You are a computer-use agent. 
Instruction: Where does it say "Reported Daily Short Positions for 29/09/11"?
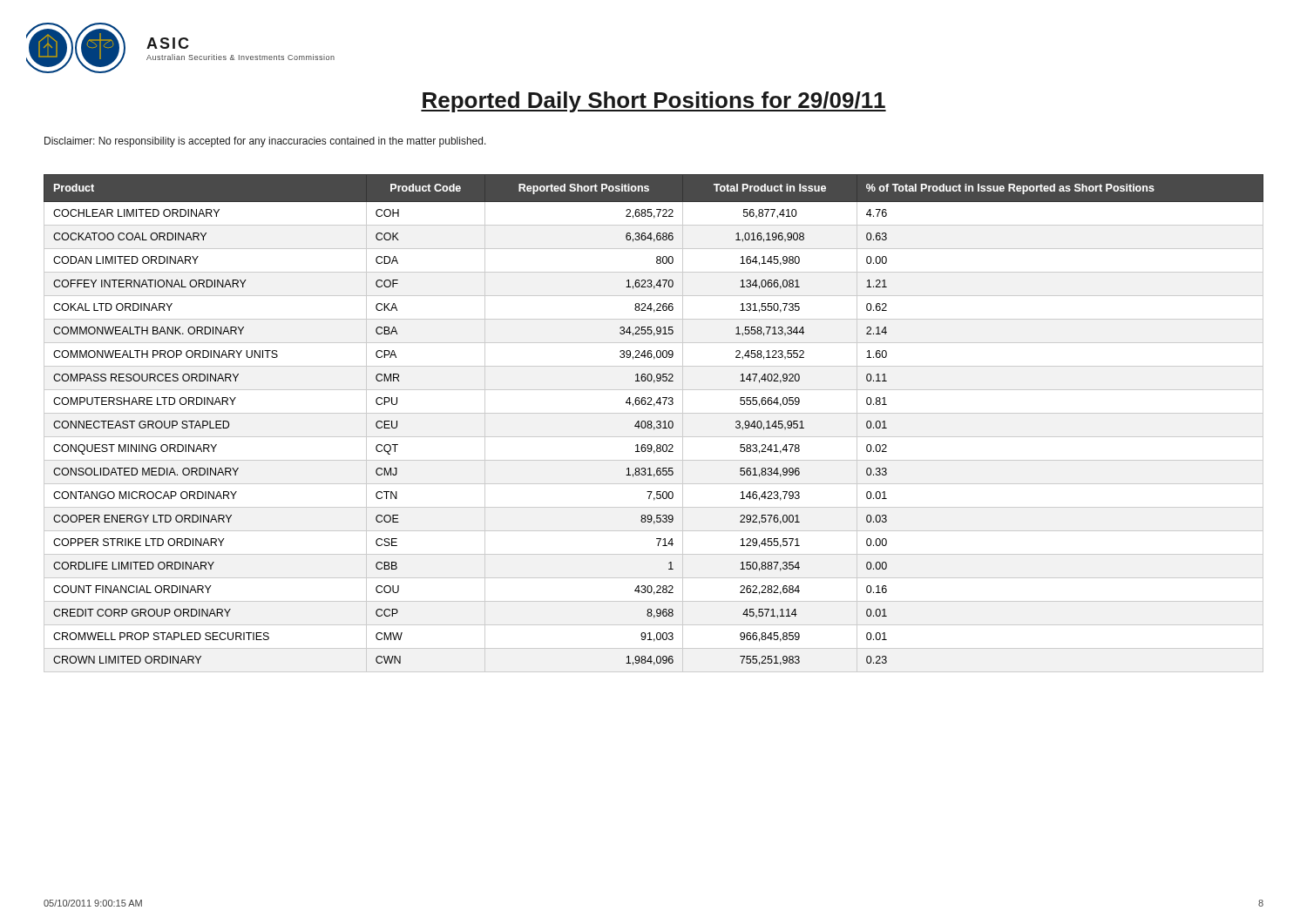654,101
